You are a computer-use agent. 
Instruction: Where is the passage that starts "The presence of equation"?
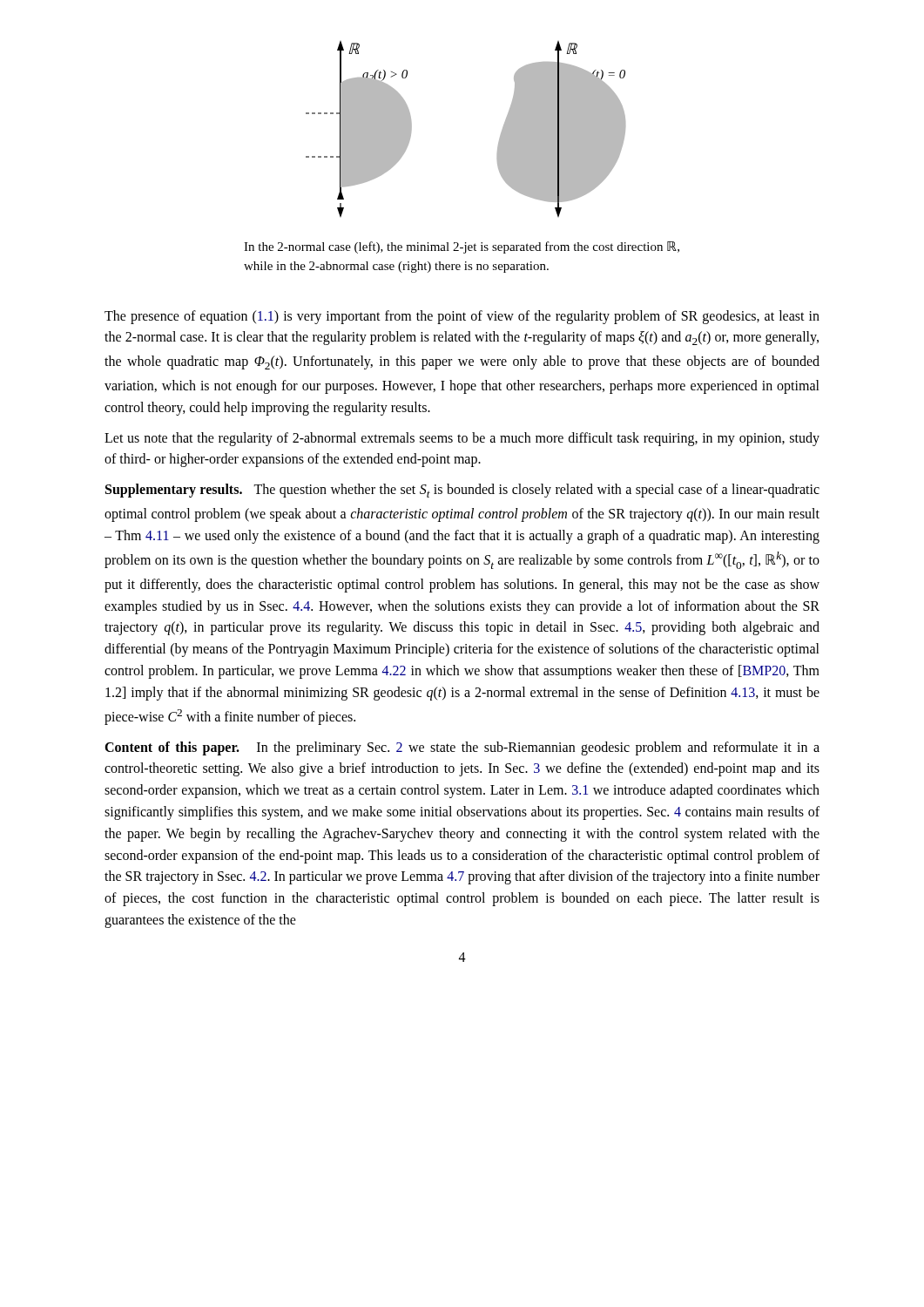(x=462, y=361)
